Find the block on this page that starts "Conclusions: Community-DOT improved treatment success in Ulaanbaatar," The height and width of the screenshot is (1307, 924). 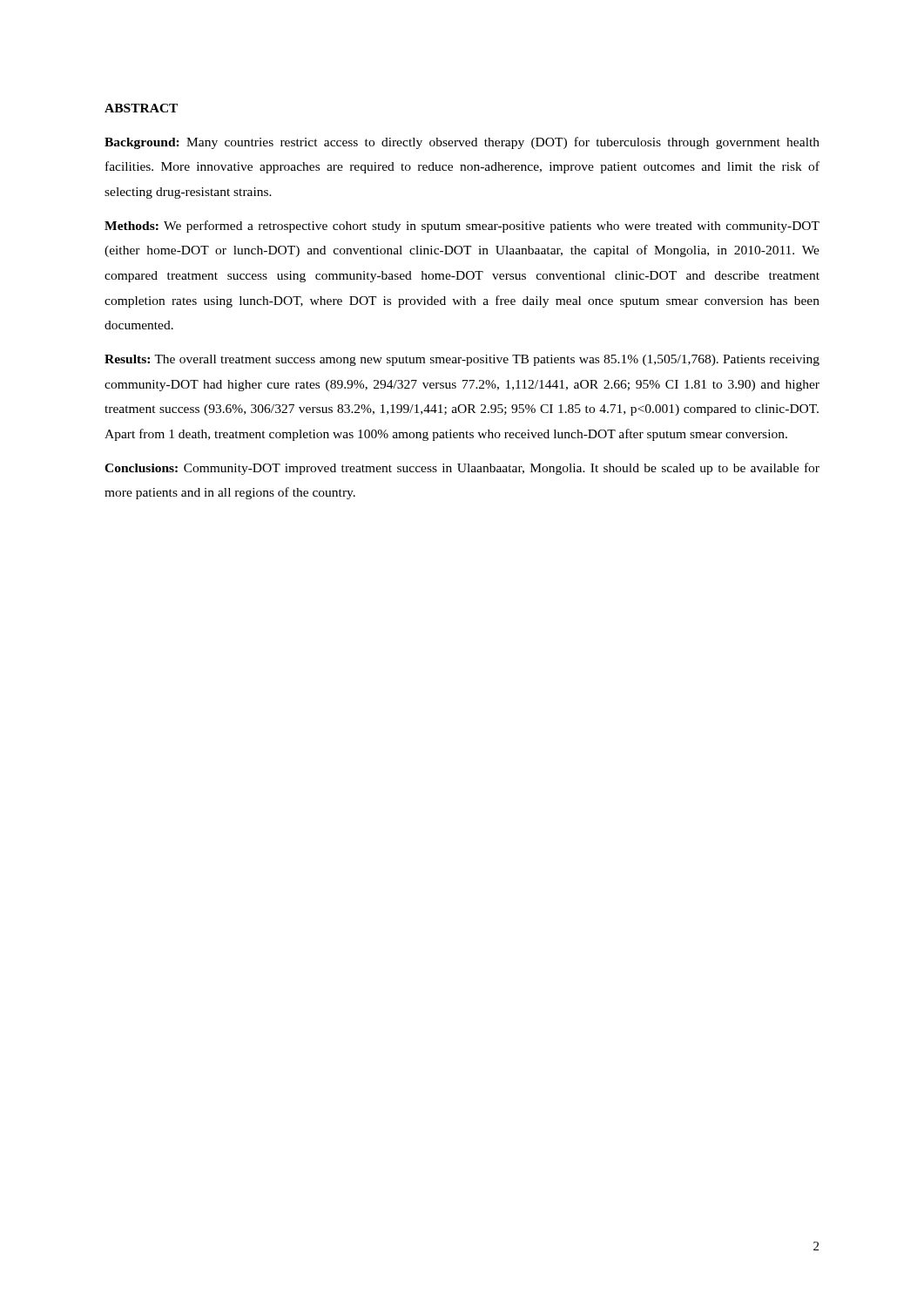coord(462,480)
